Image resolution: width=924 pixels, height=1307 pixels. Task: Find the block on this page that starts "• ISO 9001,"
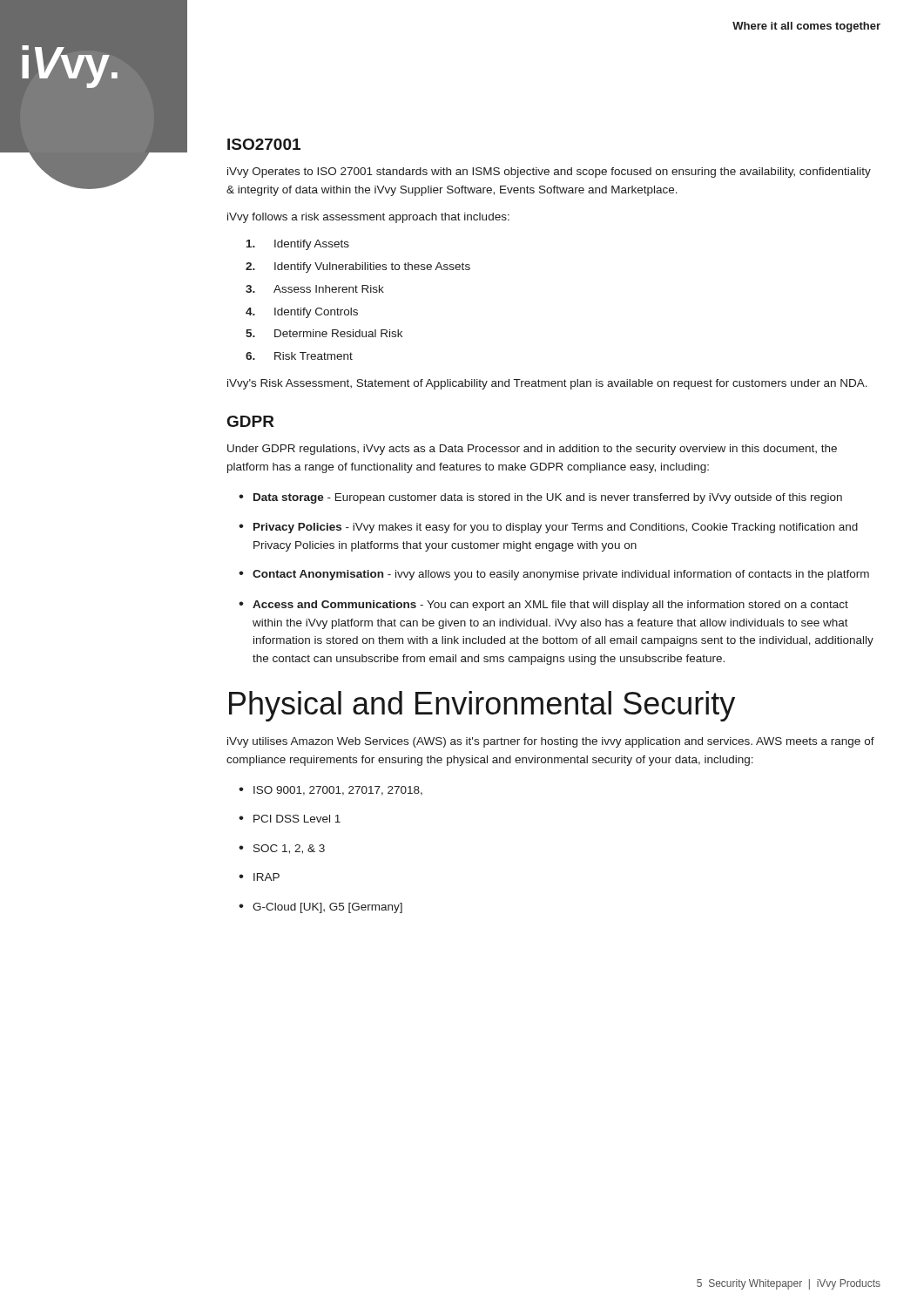tap(331, 790)
